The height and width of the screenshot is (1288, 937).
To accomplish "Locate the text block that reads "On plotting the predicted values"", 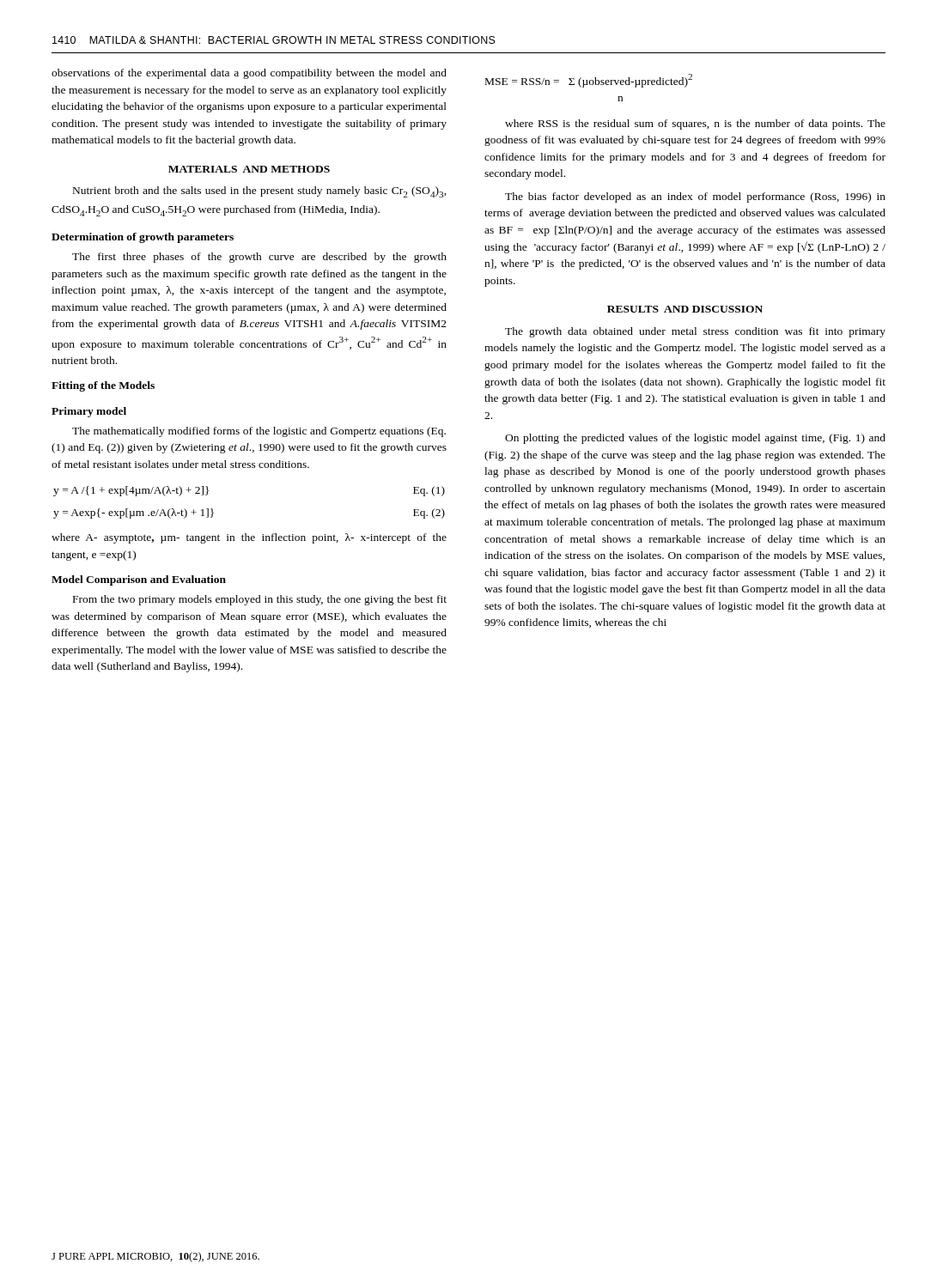I will click(x=685, y=530).
